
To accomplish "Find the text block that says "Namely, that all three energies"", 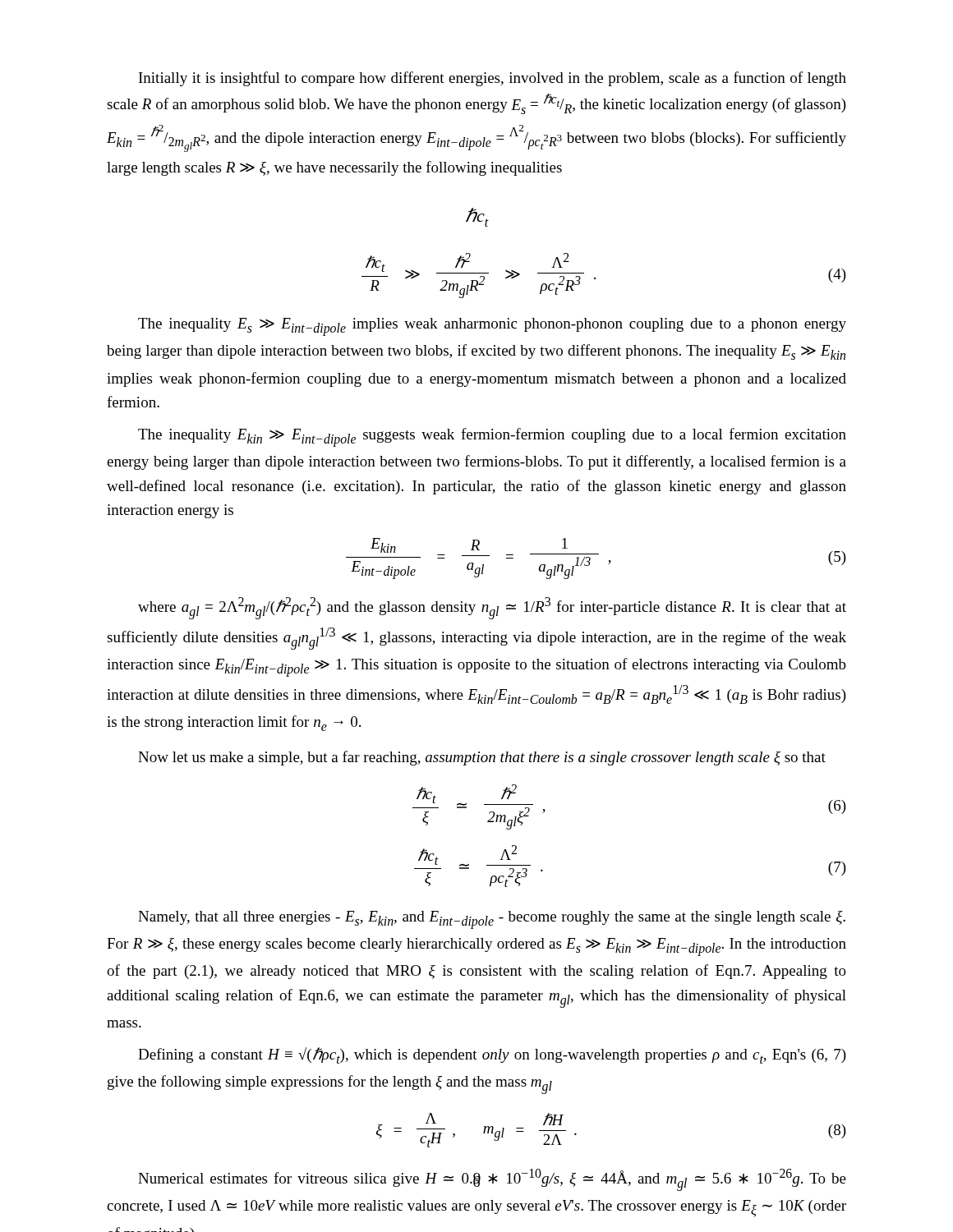I will pos(476,969).
